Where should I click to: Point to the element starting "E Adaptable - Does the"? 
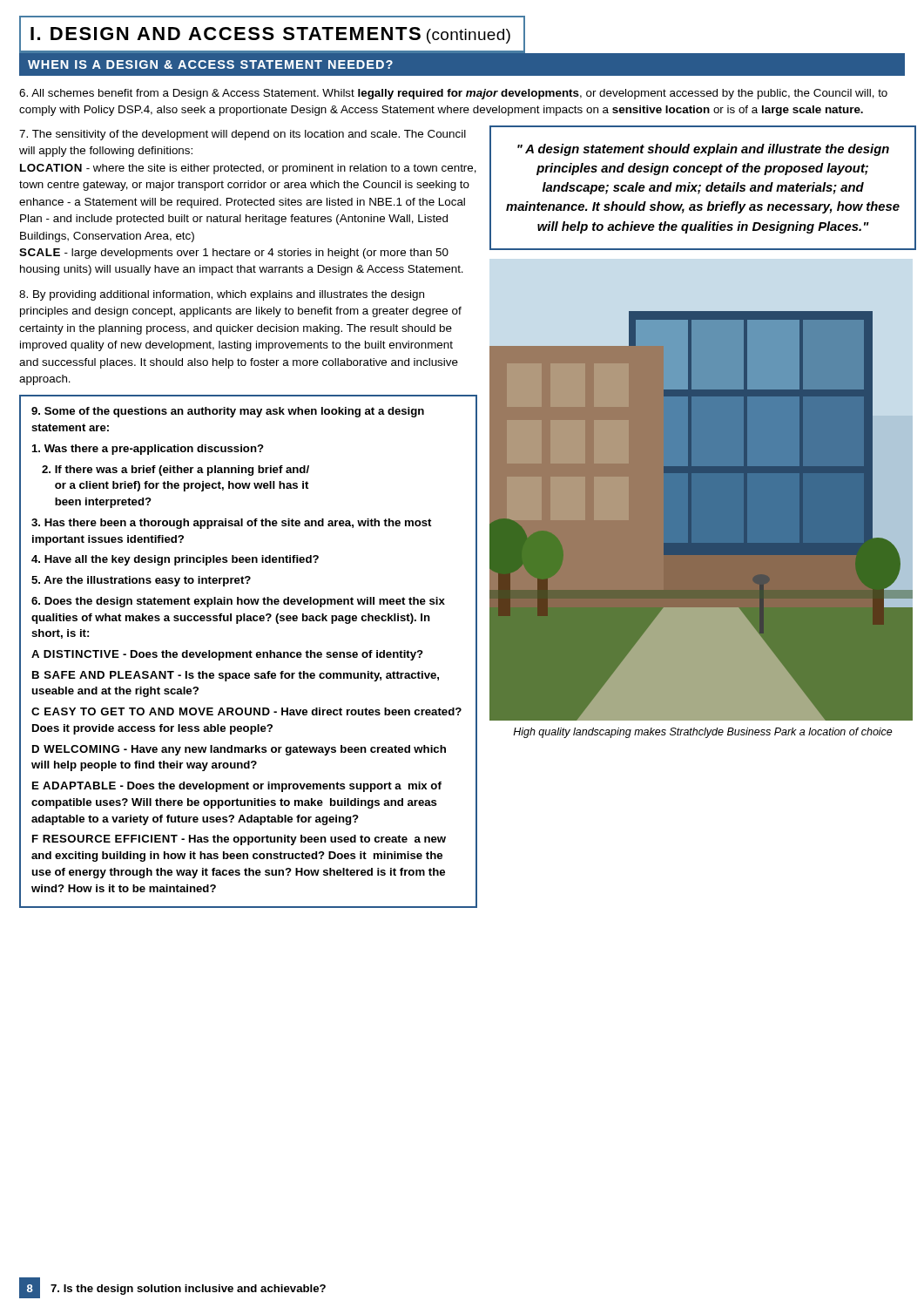[x=236, y=802]
